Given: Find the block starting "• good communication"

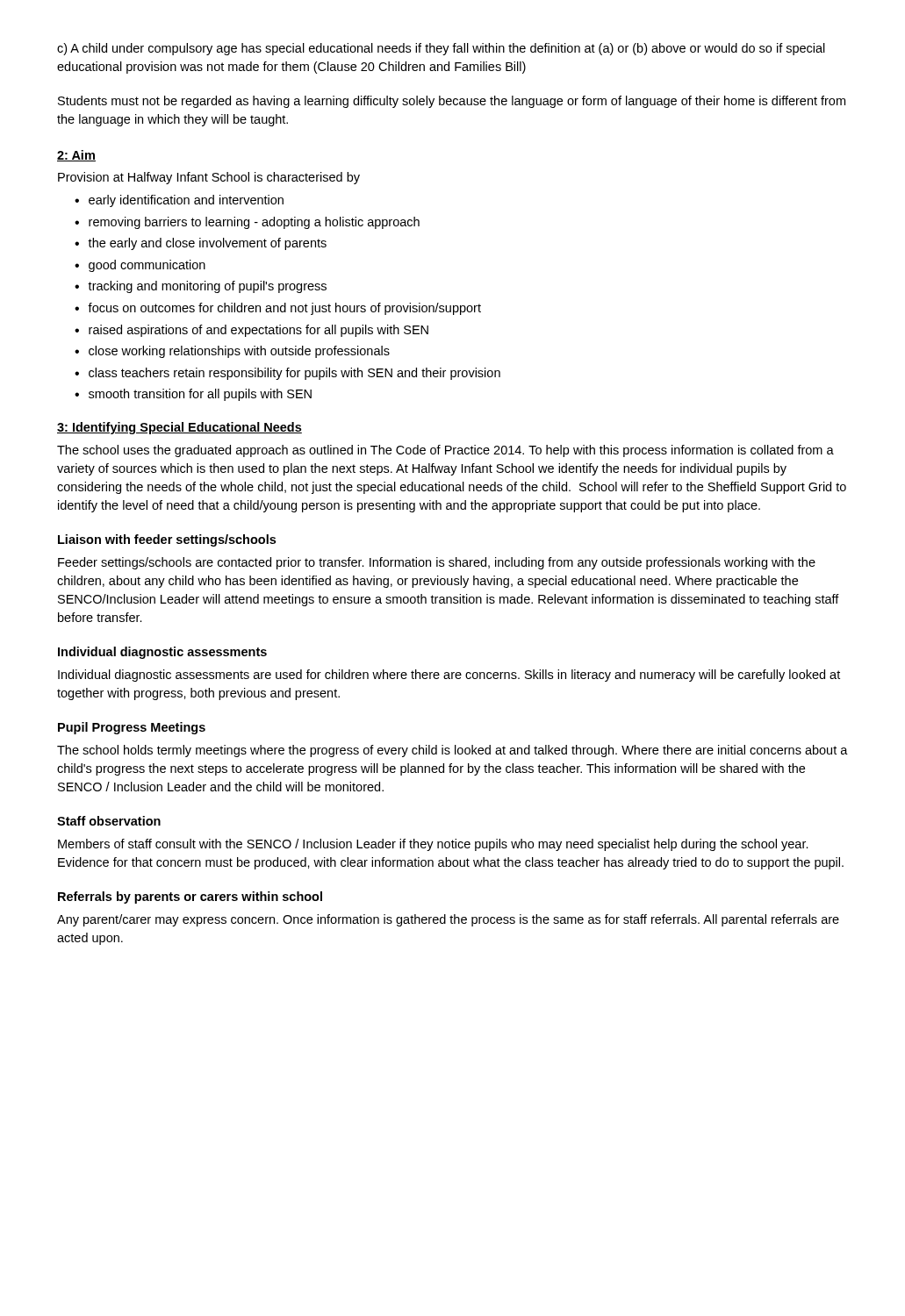Looking at the screenshot, I should pyautogui.click(x=140, y=266).
